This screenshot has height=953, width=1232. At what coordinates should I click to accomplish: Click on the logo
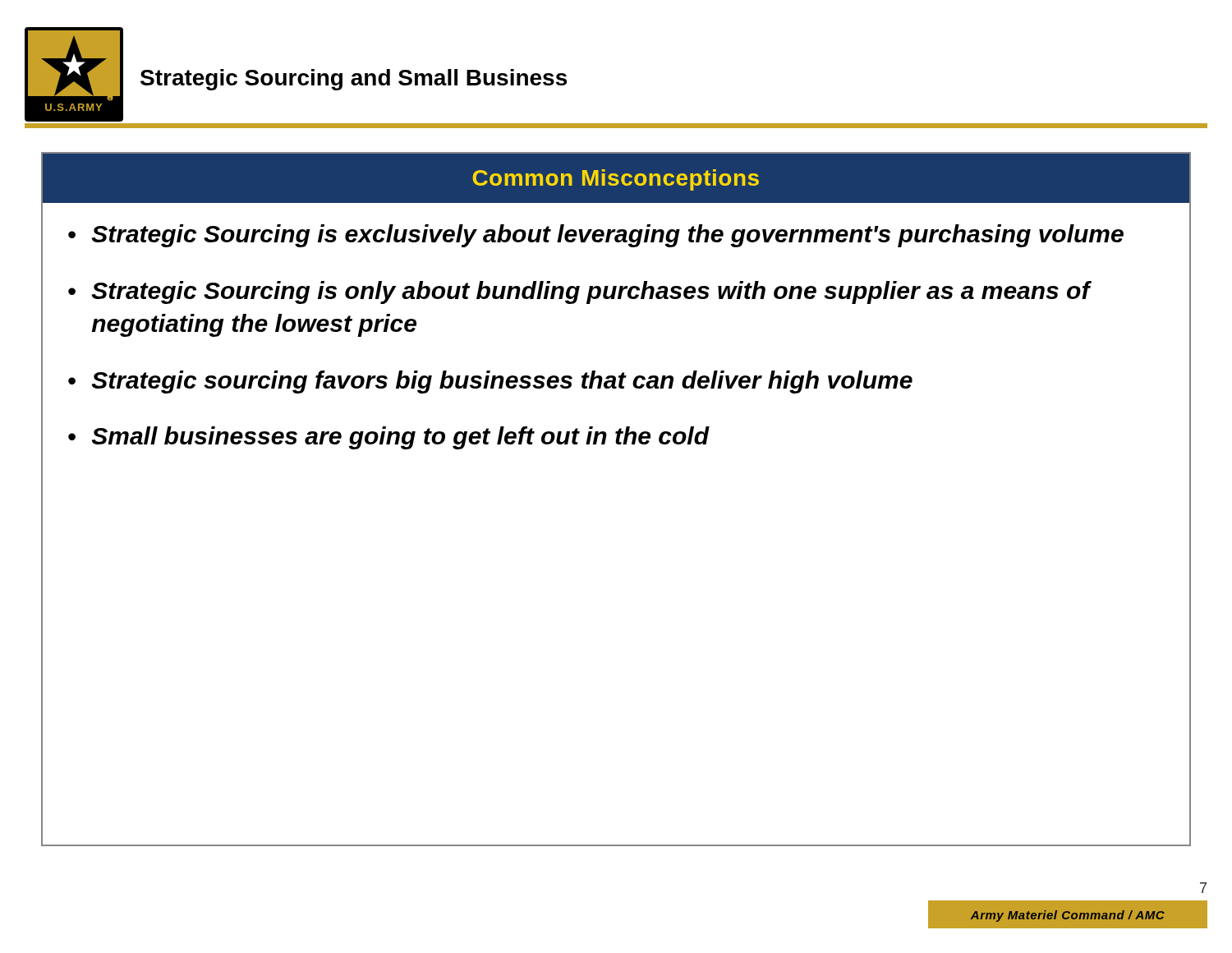point(74,74)
